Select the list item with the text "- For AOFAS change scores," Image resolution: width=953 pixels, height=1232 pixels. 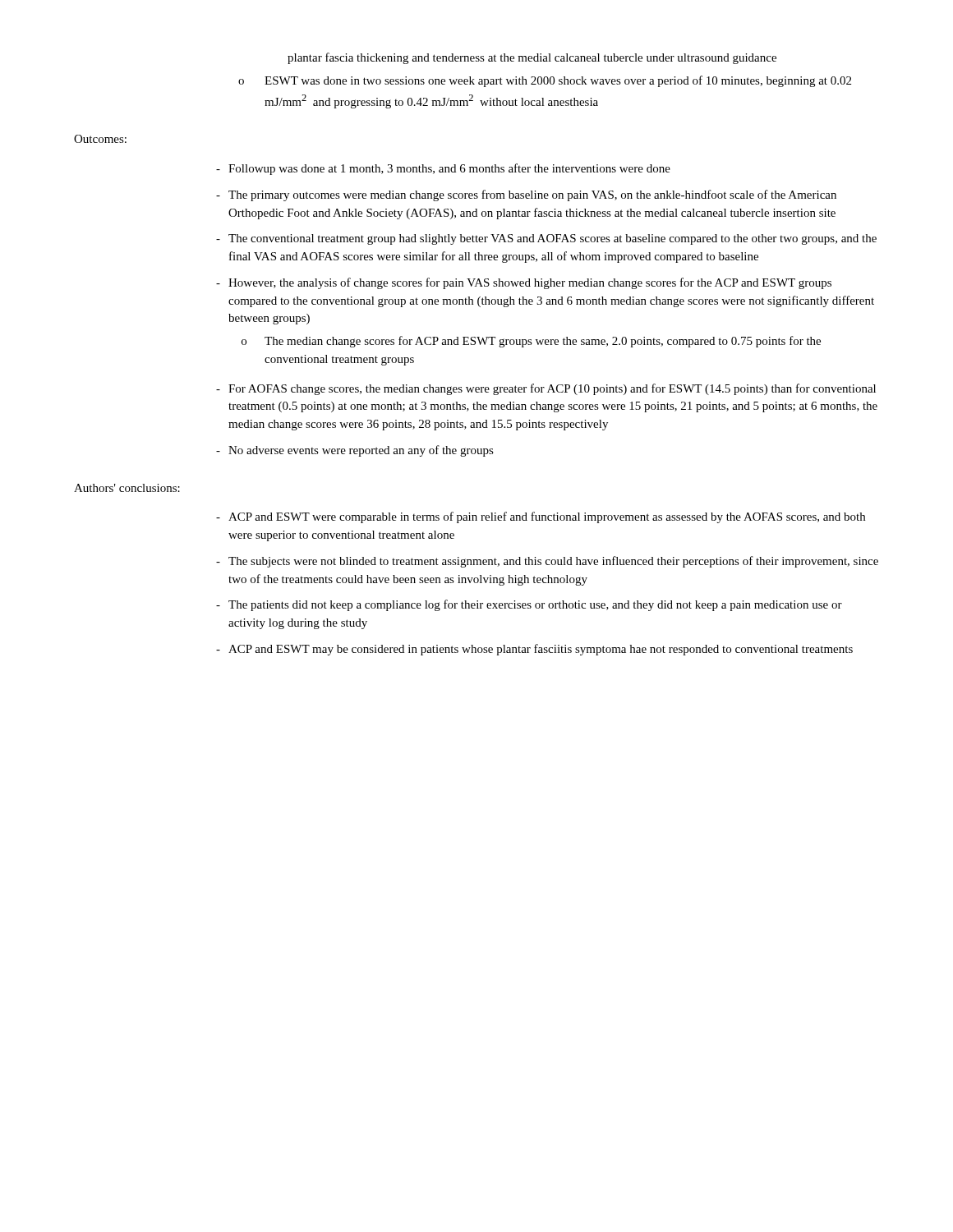tap(534, 407)
